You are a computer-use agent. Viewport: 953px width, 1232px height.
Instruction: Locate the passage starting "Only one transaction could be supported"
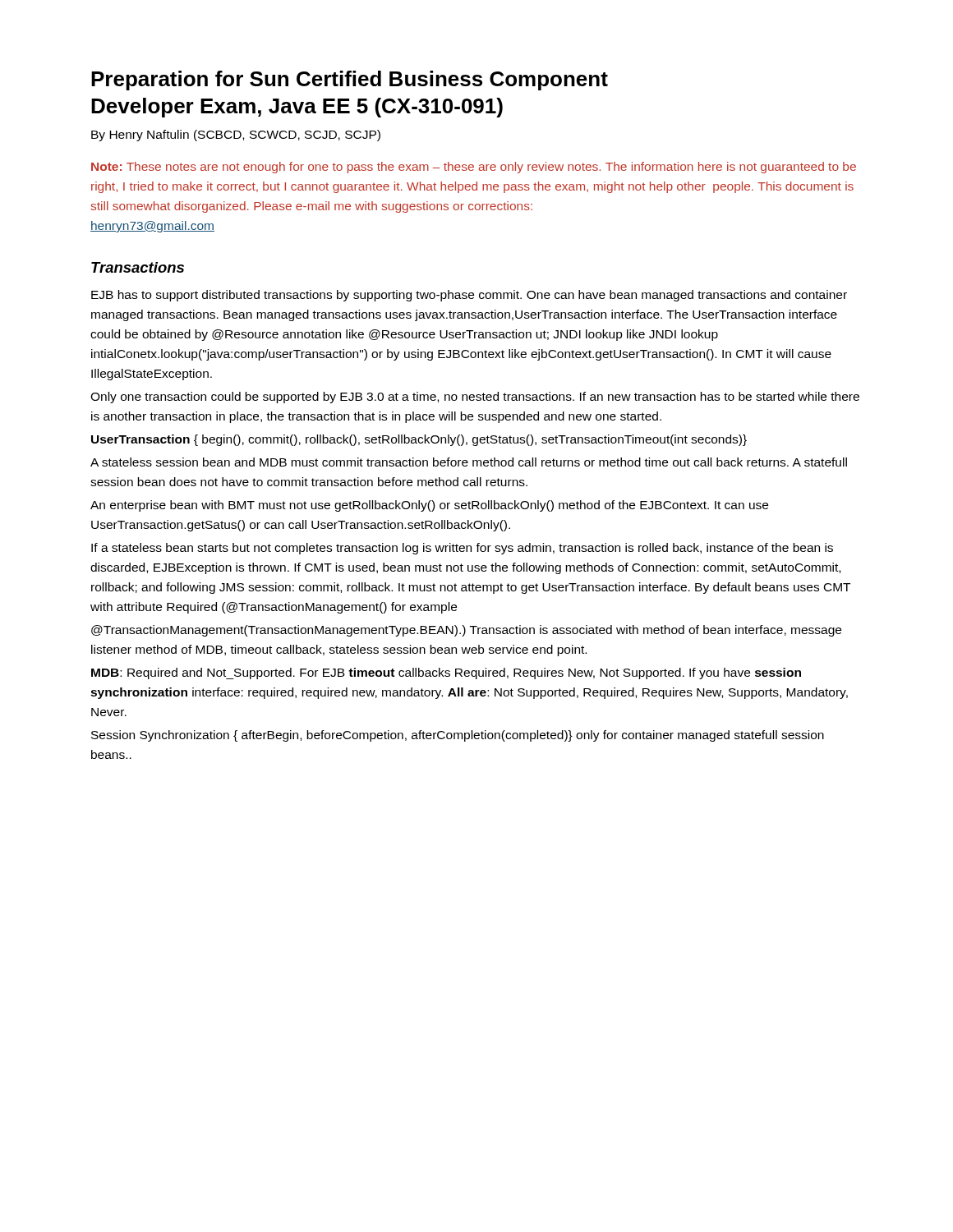(x=475, y=406)
